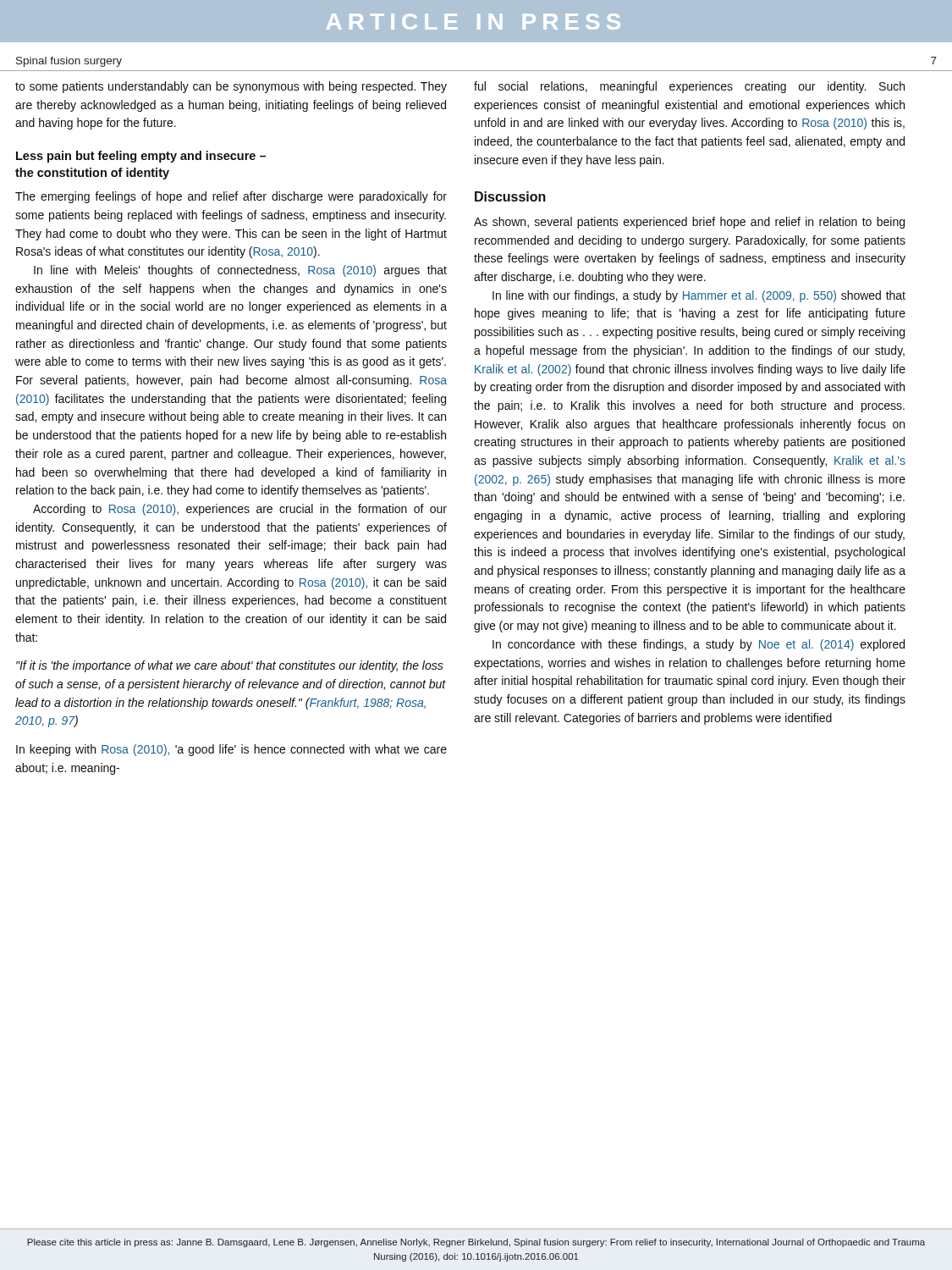The image size is (952, 1270).
Task: Where is the section header that starts "Less pain but feeling empty and"?
Action: coord(141,164)
